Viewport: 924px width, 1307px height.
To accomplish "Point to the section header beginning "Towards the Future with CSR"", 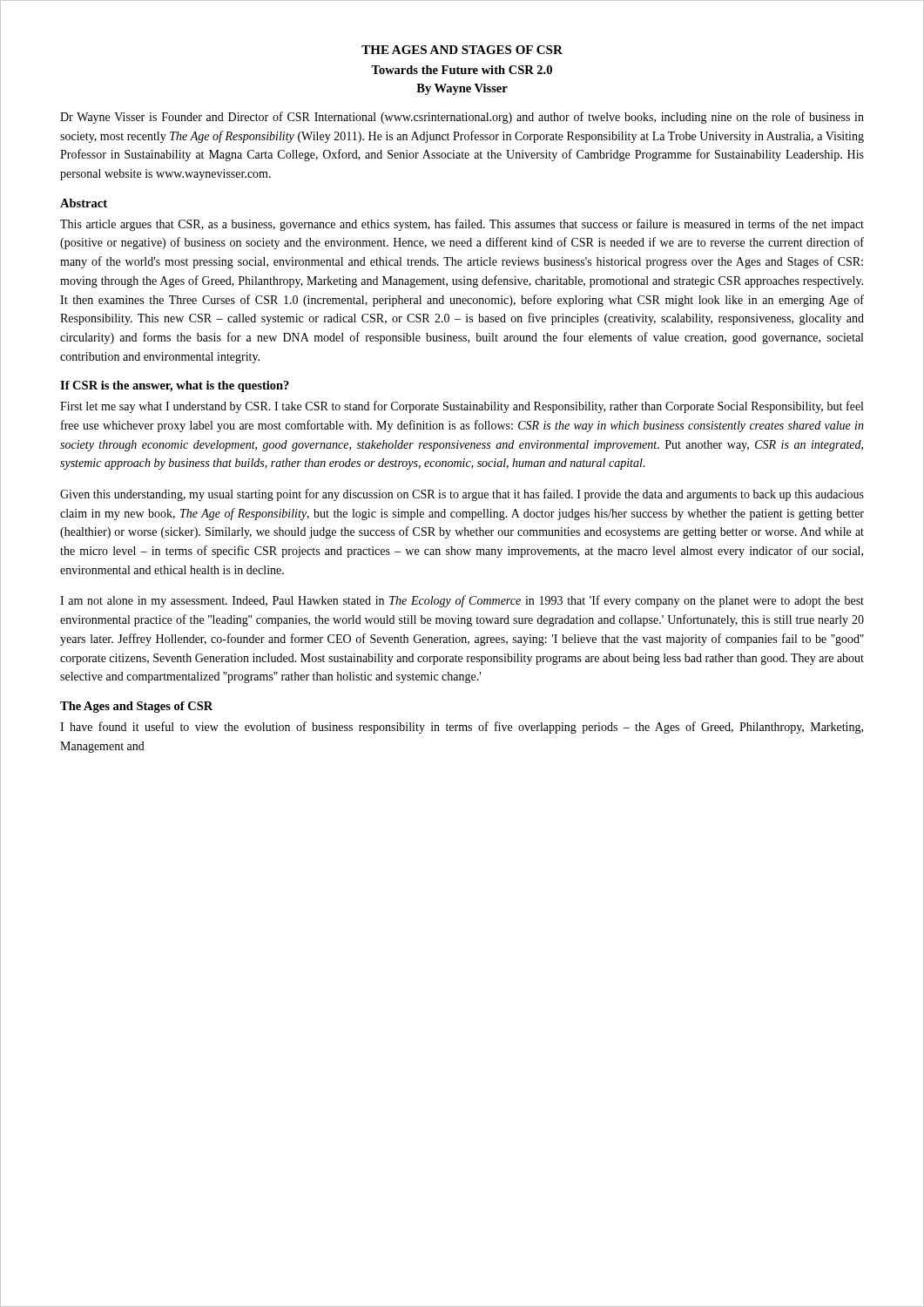I will (x=462, y=70).
